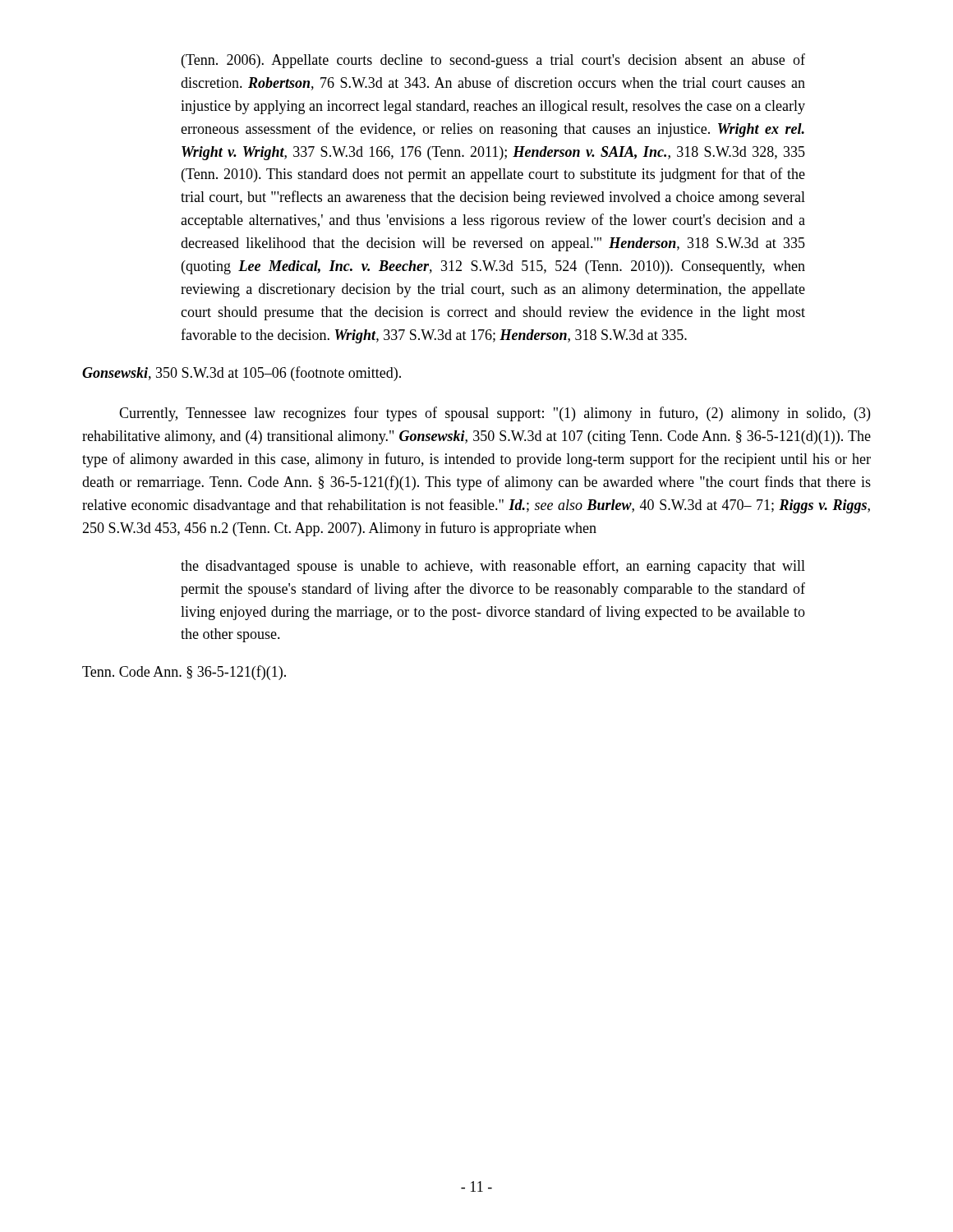
Task: Select the text block that says "(Tenn. 2006). Appellate courts decline to second-guess"
Action: coord(493,197)
